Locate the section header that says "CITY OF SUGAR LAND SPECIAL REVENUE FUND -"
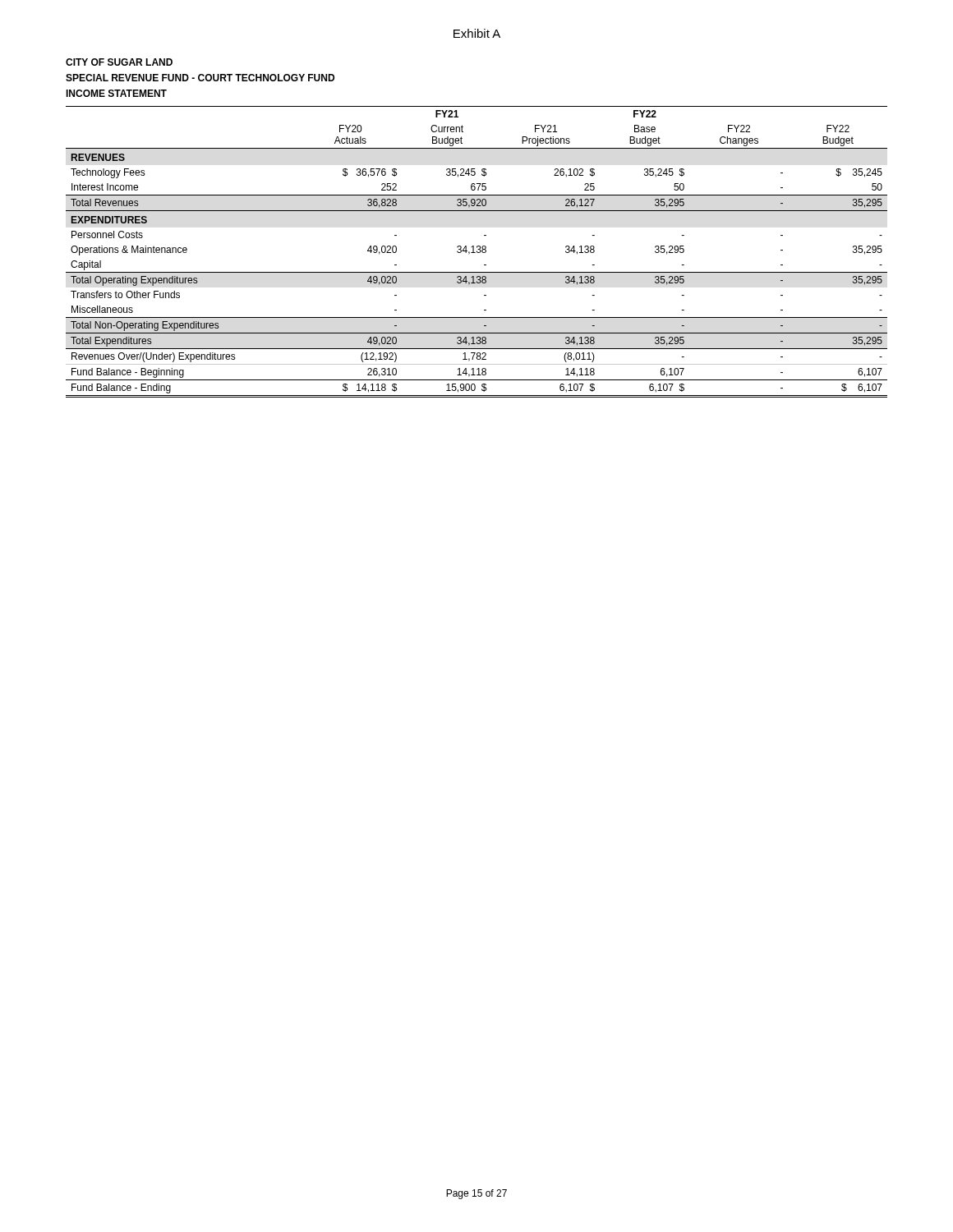Viewport: 953px width, 1232px height. click(x=119, y=62)
